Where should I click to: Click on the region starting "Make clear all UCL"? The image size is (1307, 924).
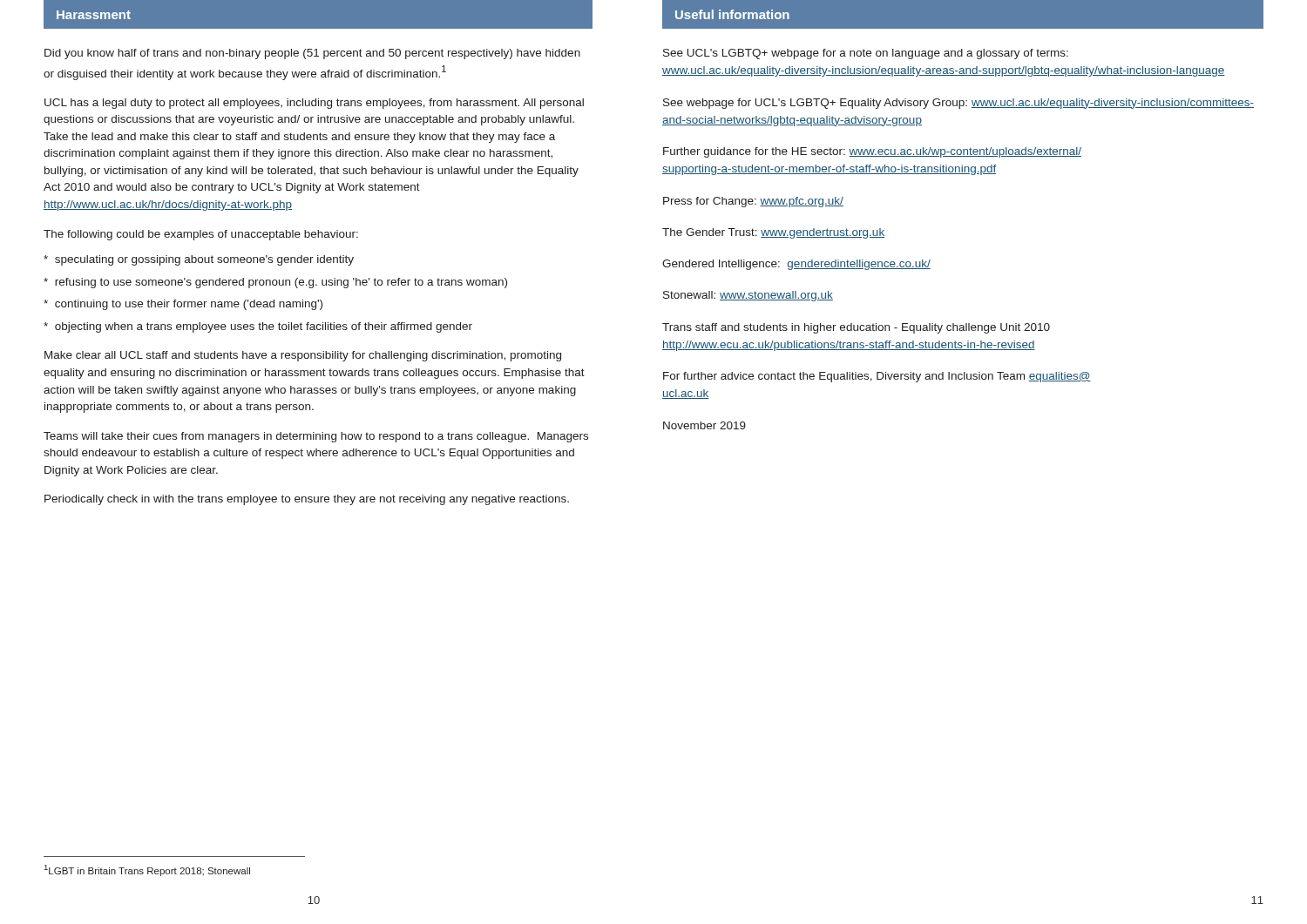pos(314,381)
